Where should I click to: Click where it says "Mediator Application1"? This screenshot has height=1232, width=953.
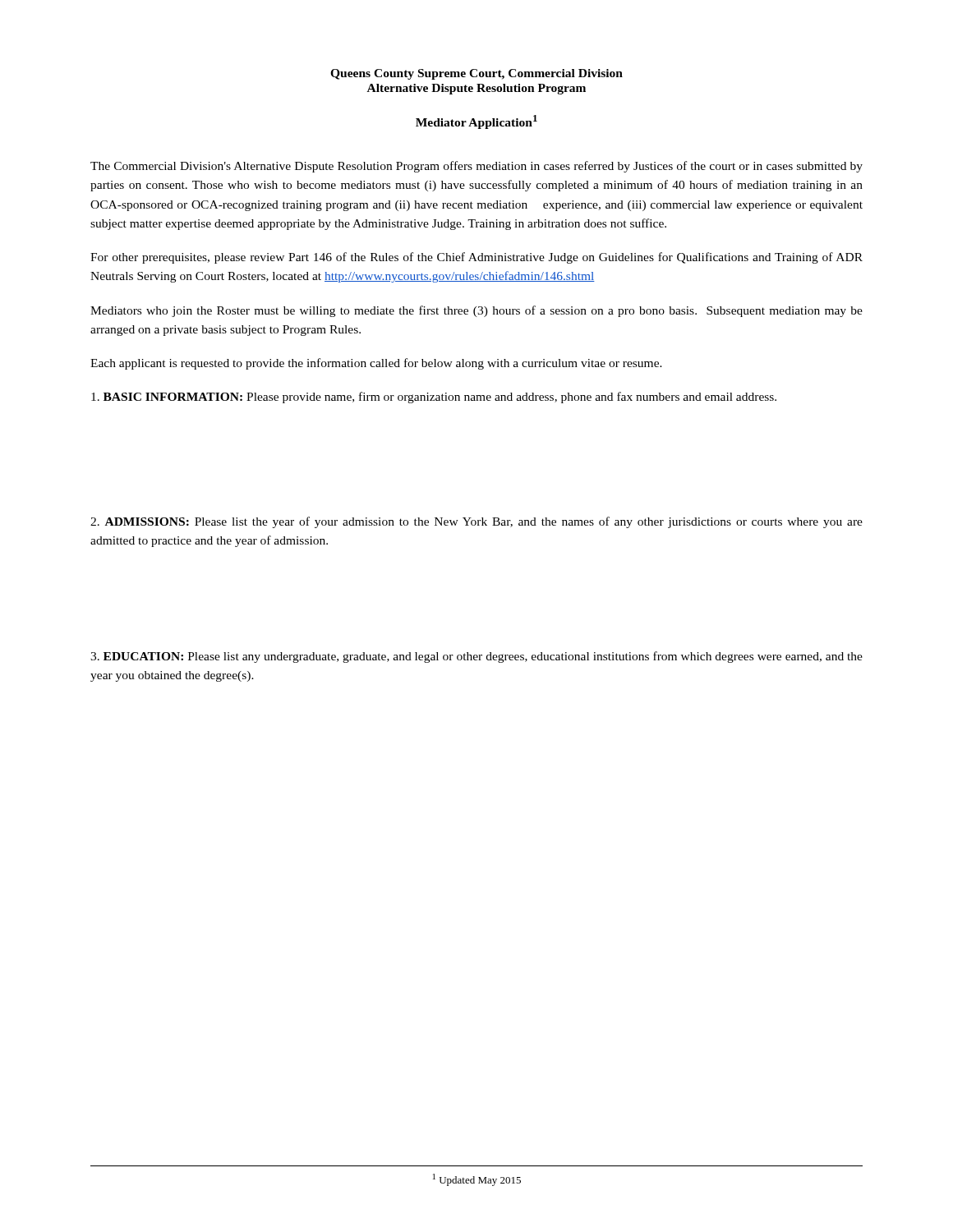476,120
